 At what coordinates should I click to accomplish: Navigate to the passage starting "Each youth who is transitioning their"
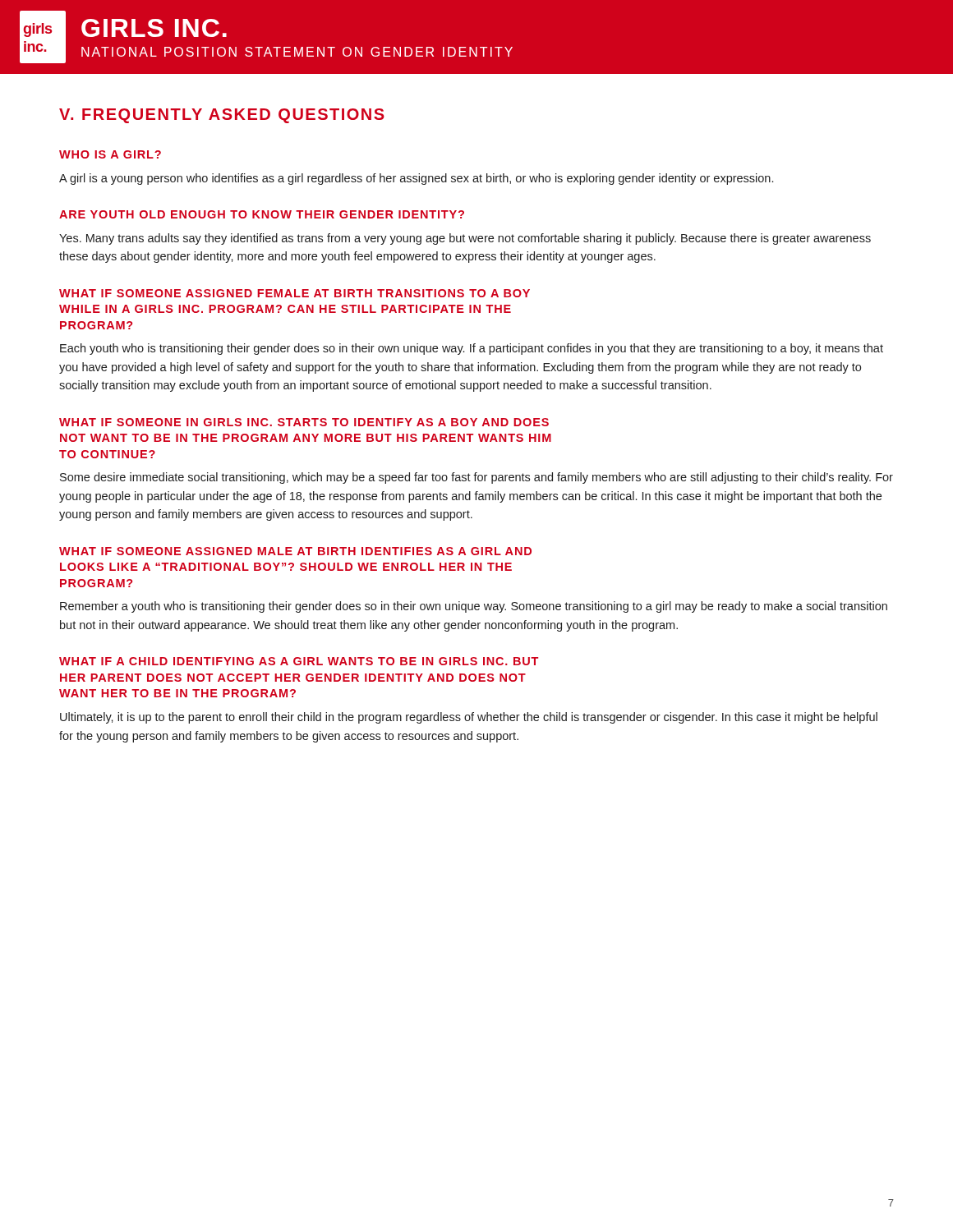click(471, 367)
